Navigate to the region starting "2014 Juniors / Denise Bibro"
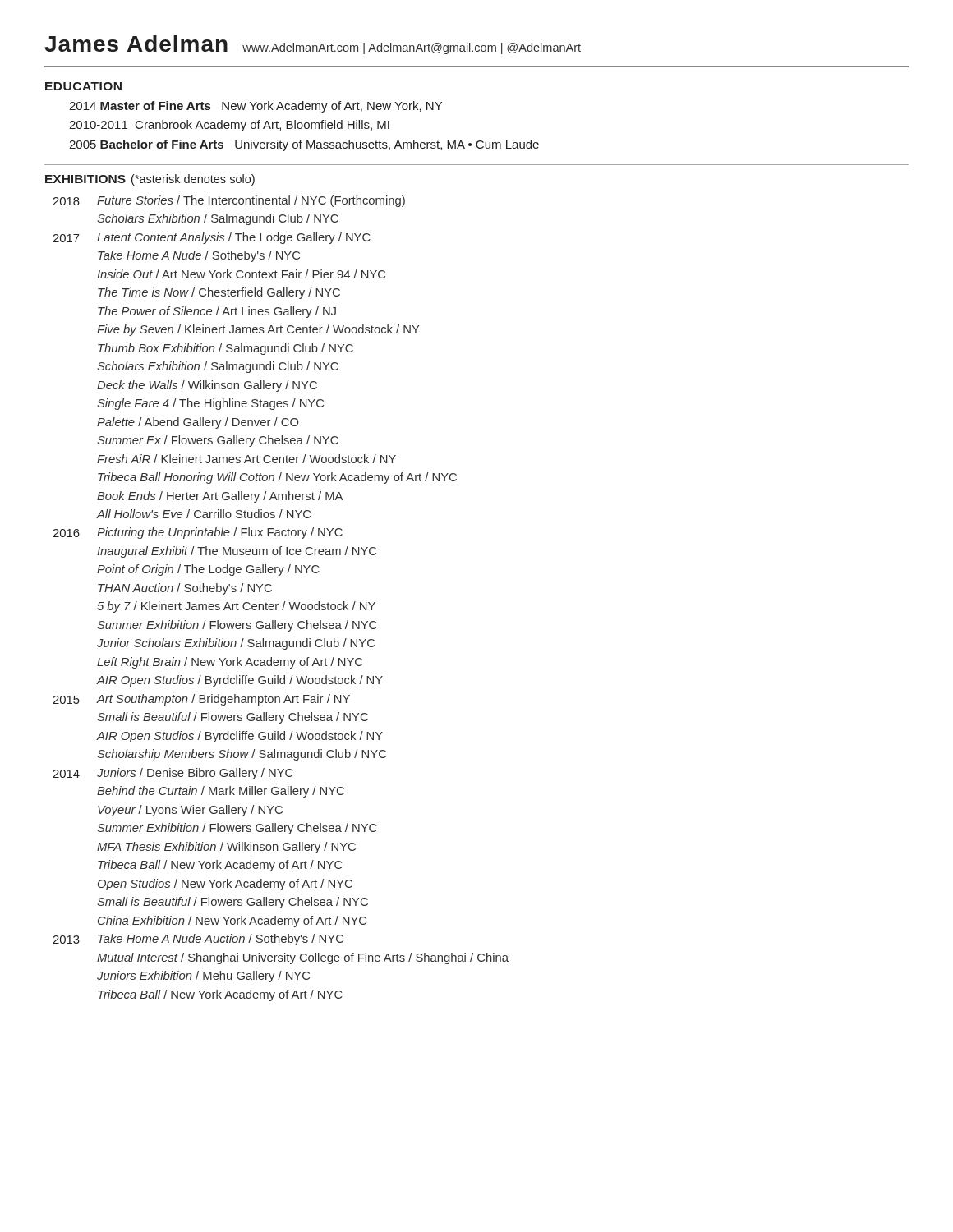The image size is (953, 1232). 215,847
